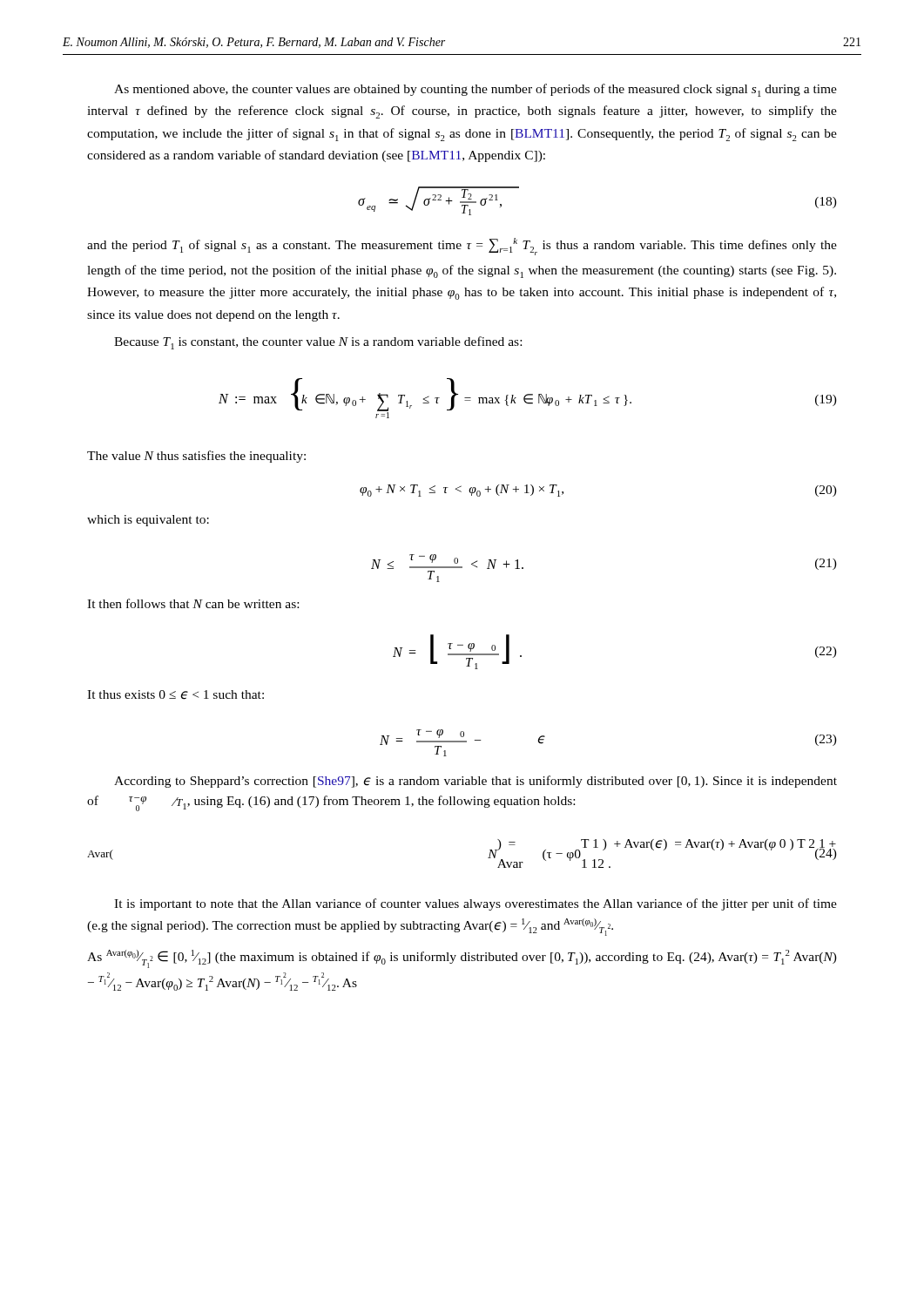Point to the element starting "Because T1 is constant,"
The image size is (924, 1307).
462,342
